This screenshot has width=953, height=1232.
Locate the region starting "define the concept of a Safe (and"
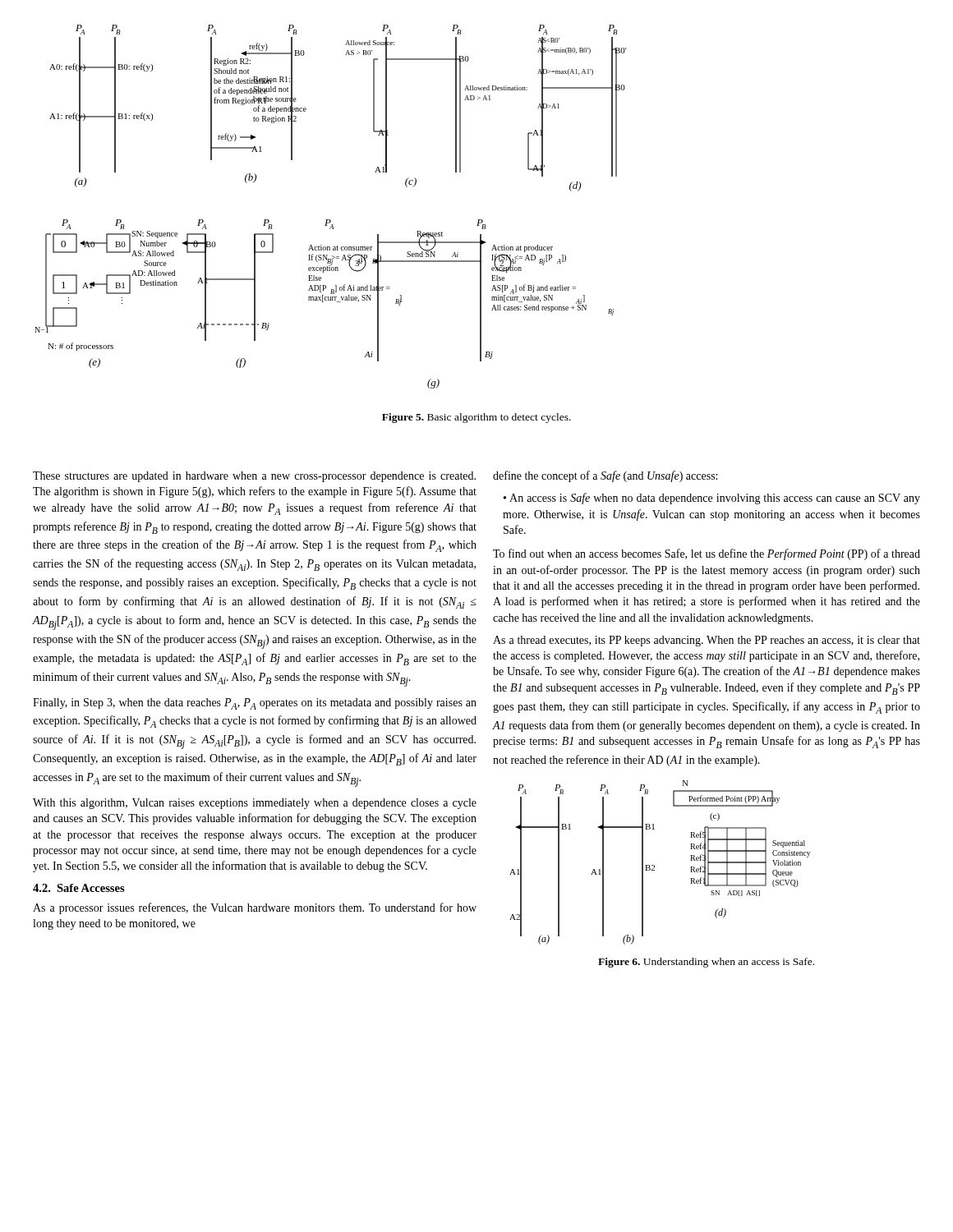[707, 476]
